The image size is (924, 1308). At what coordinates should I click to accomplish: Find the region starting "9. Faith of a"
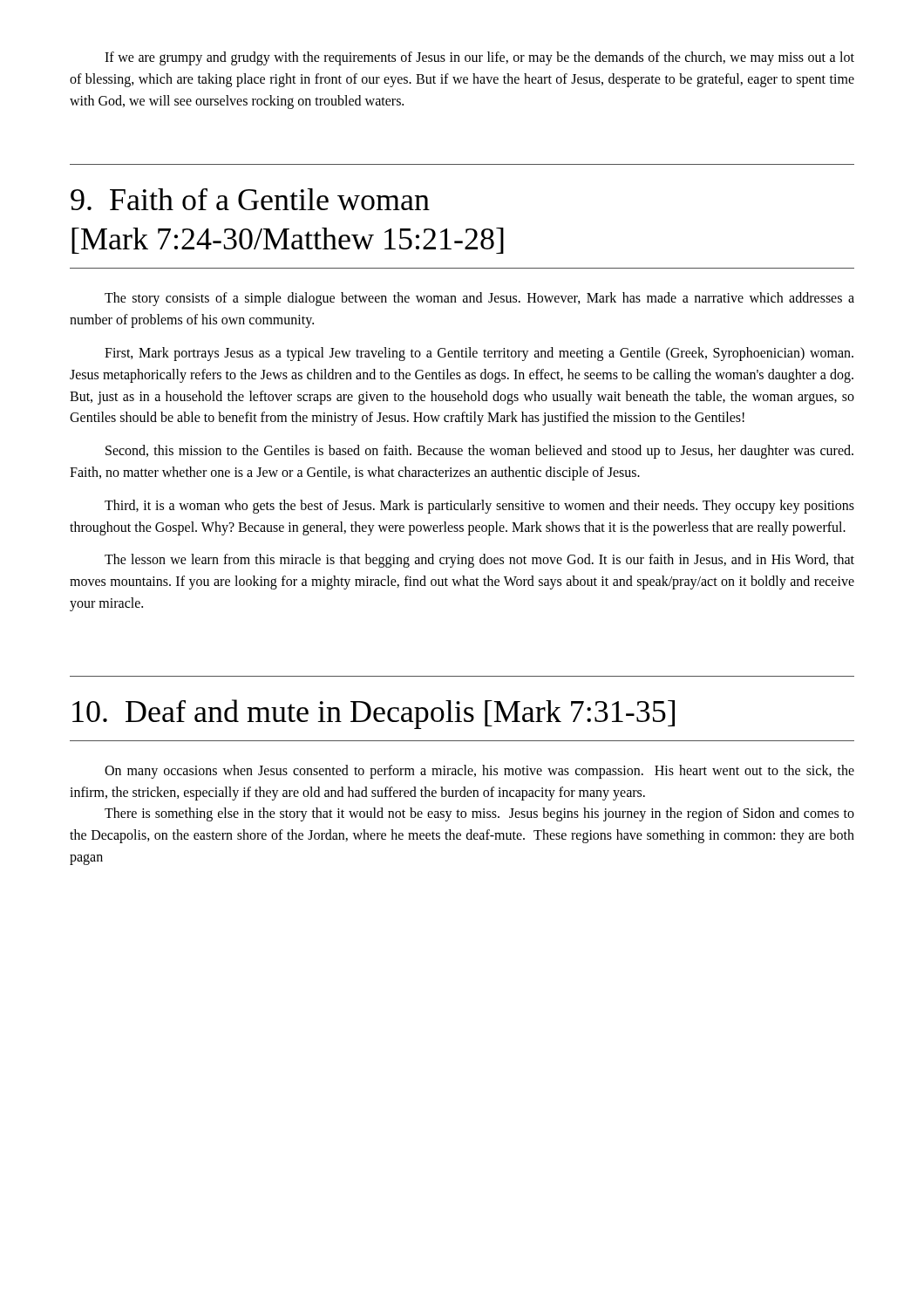(x=462, y=225)
